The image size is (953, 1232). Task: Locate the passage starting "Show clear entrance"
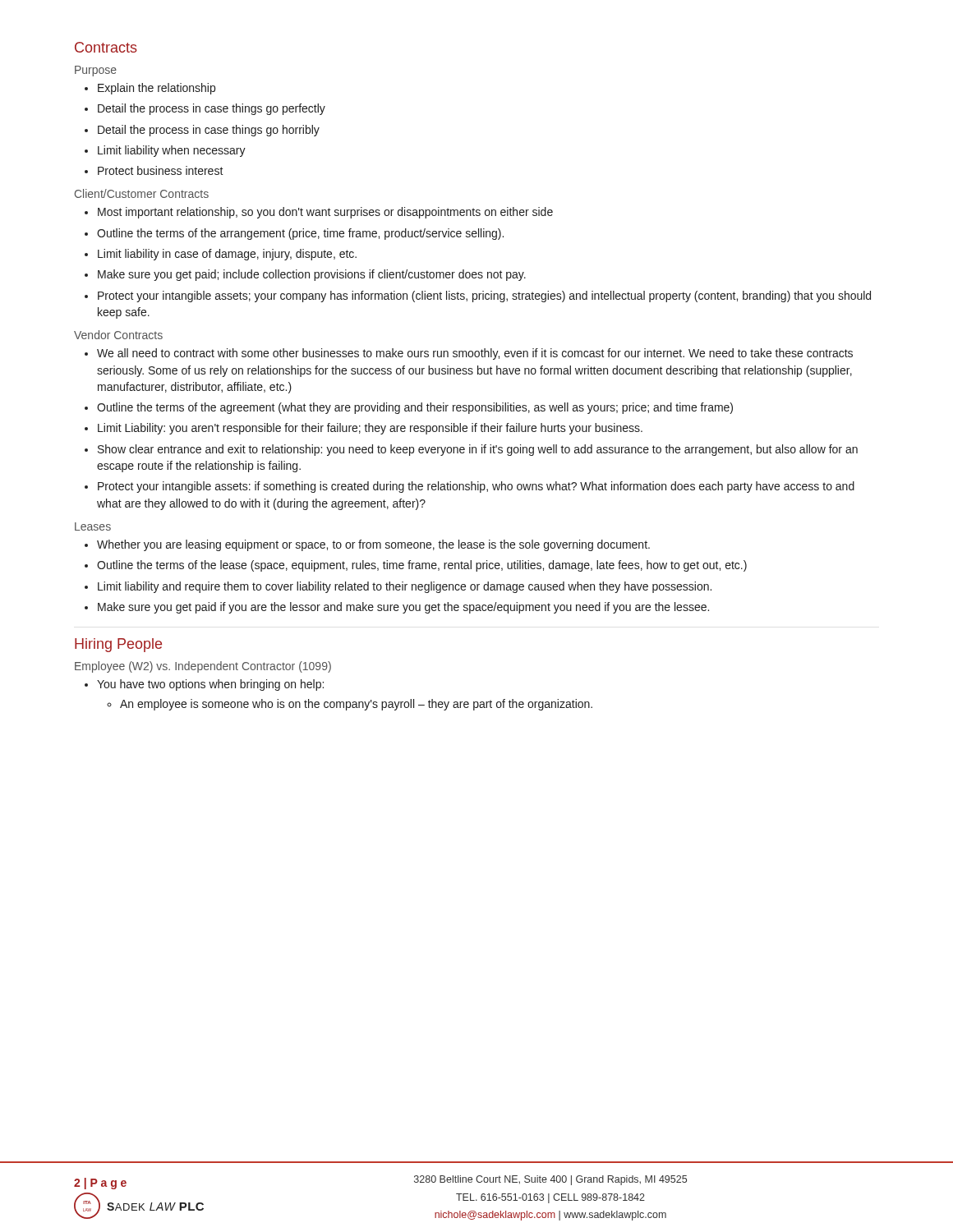(x=478, y=457)
